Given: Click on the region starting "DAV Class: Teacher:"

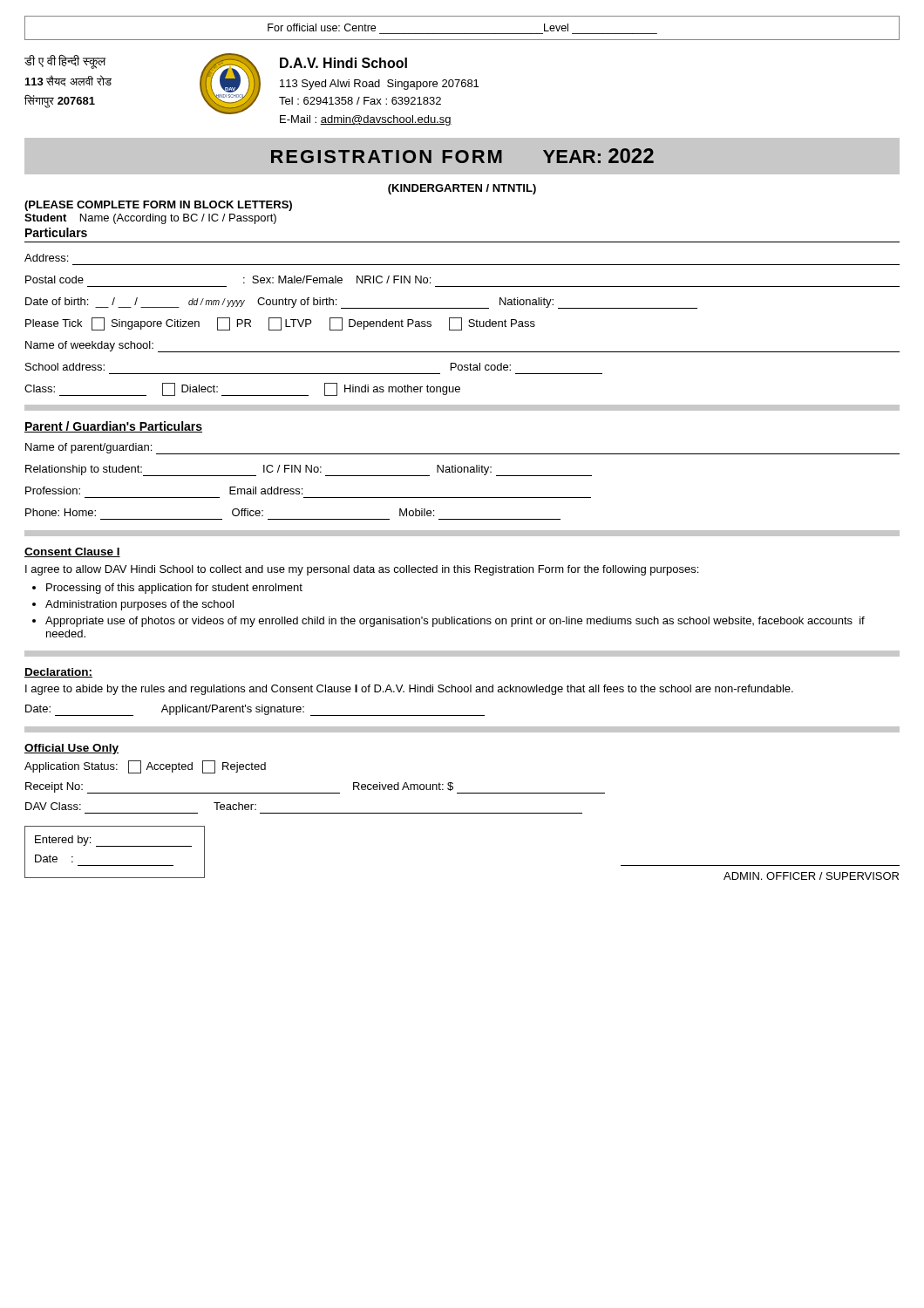Looking at the screenshot, I should (304, 807).
